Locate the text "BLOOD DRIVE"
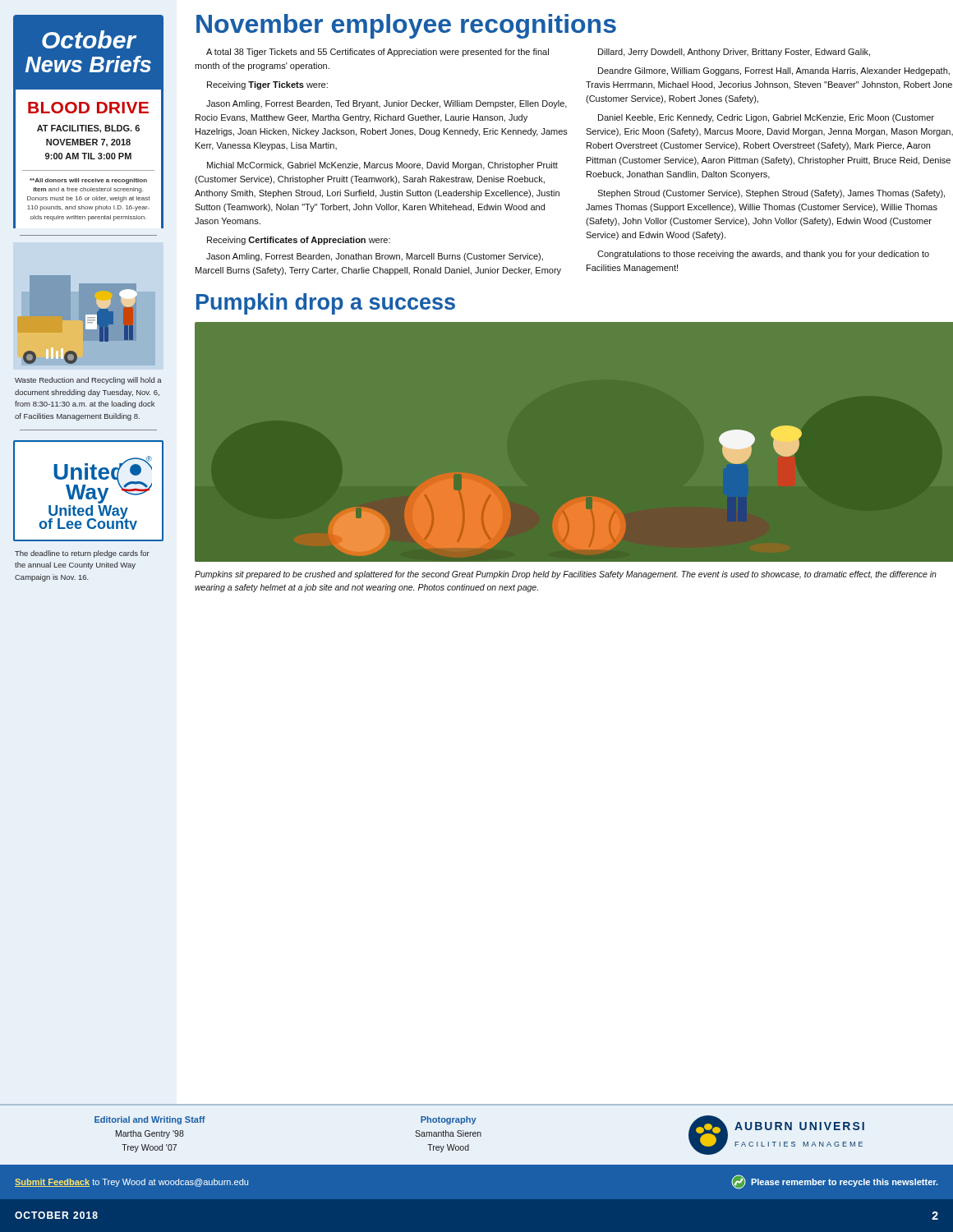Viewport: 953px width, 1232px height. click(88, 107)
